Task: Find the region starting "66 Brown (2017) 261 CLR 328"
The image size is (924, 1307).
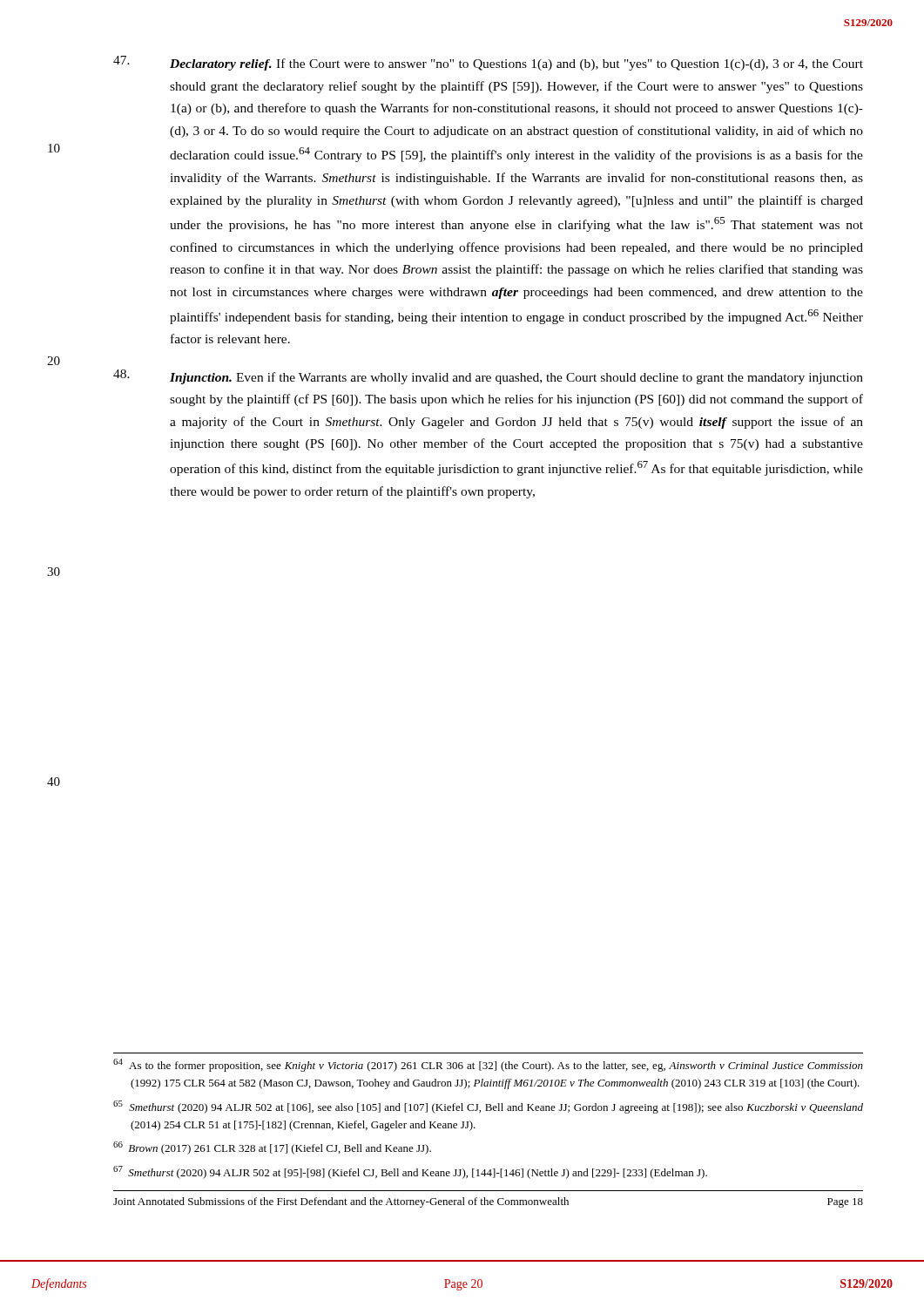Action: pos(272,1147)
